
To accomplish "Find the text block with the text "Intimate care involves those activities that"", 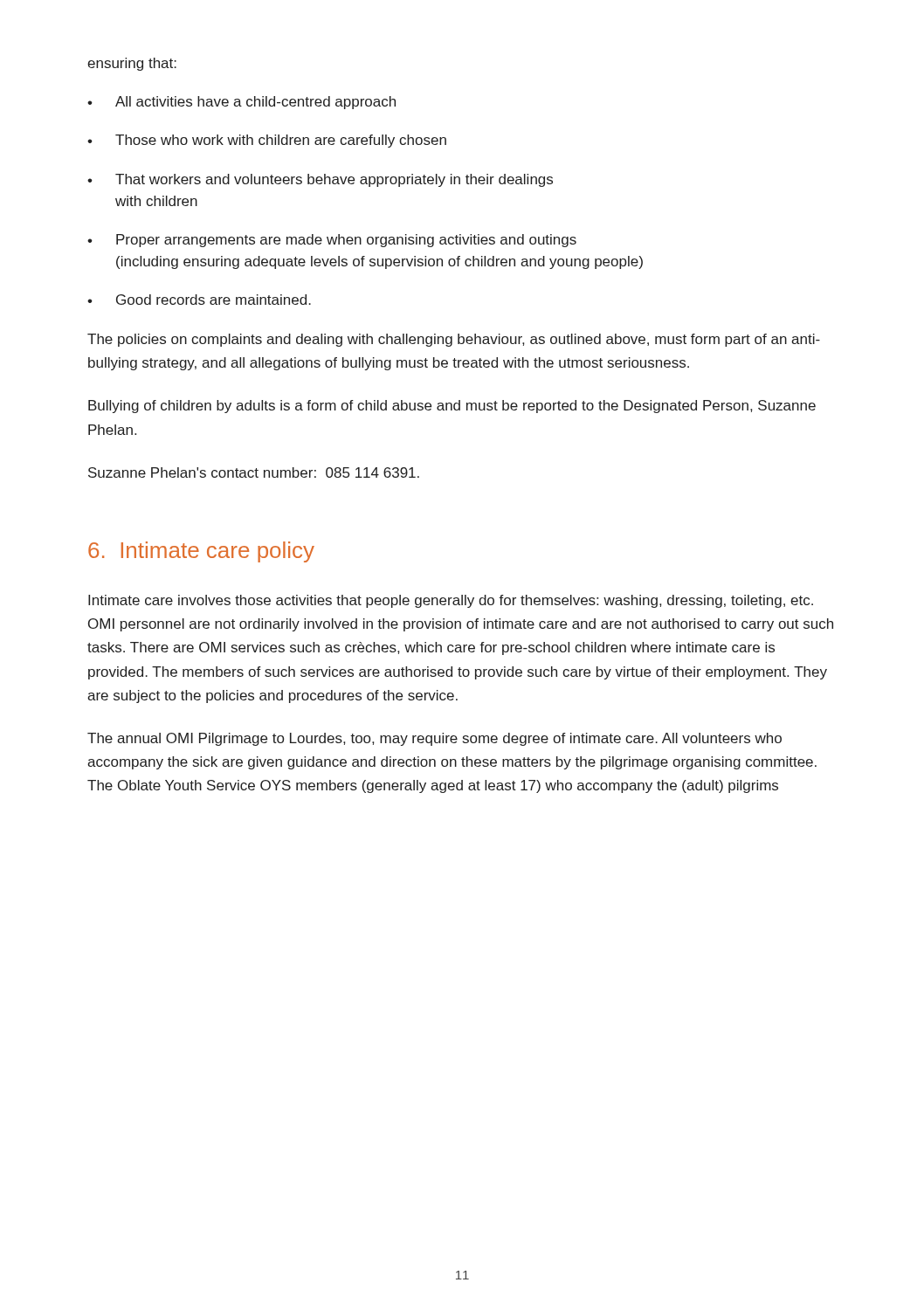I will click(461, 648).
